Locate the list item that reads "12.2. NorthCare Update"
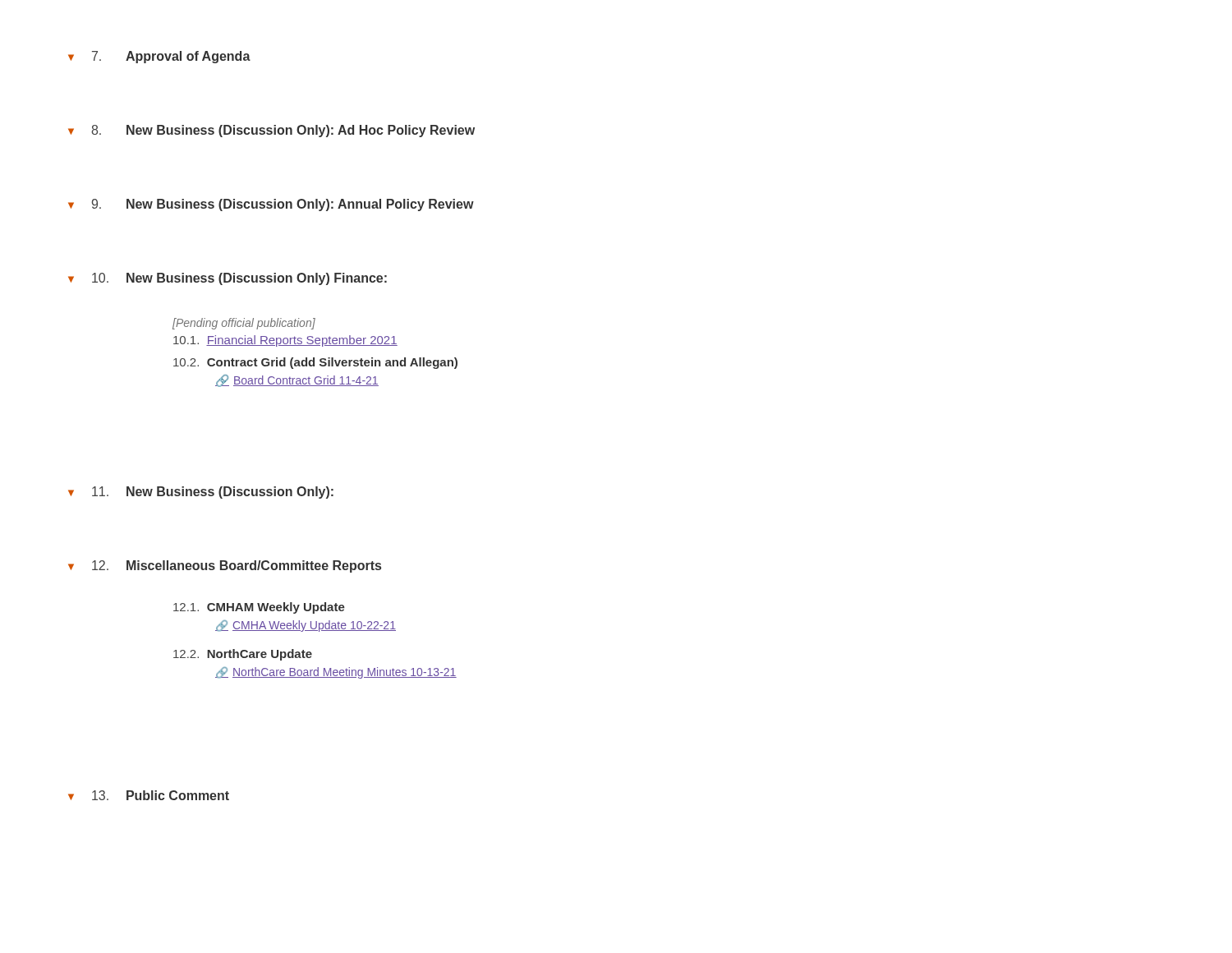Screen dimensions: 953x1232 pos(242,654)
